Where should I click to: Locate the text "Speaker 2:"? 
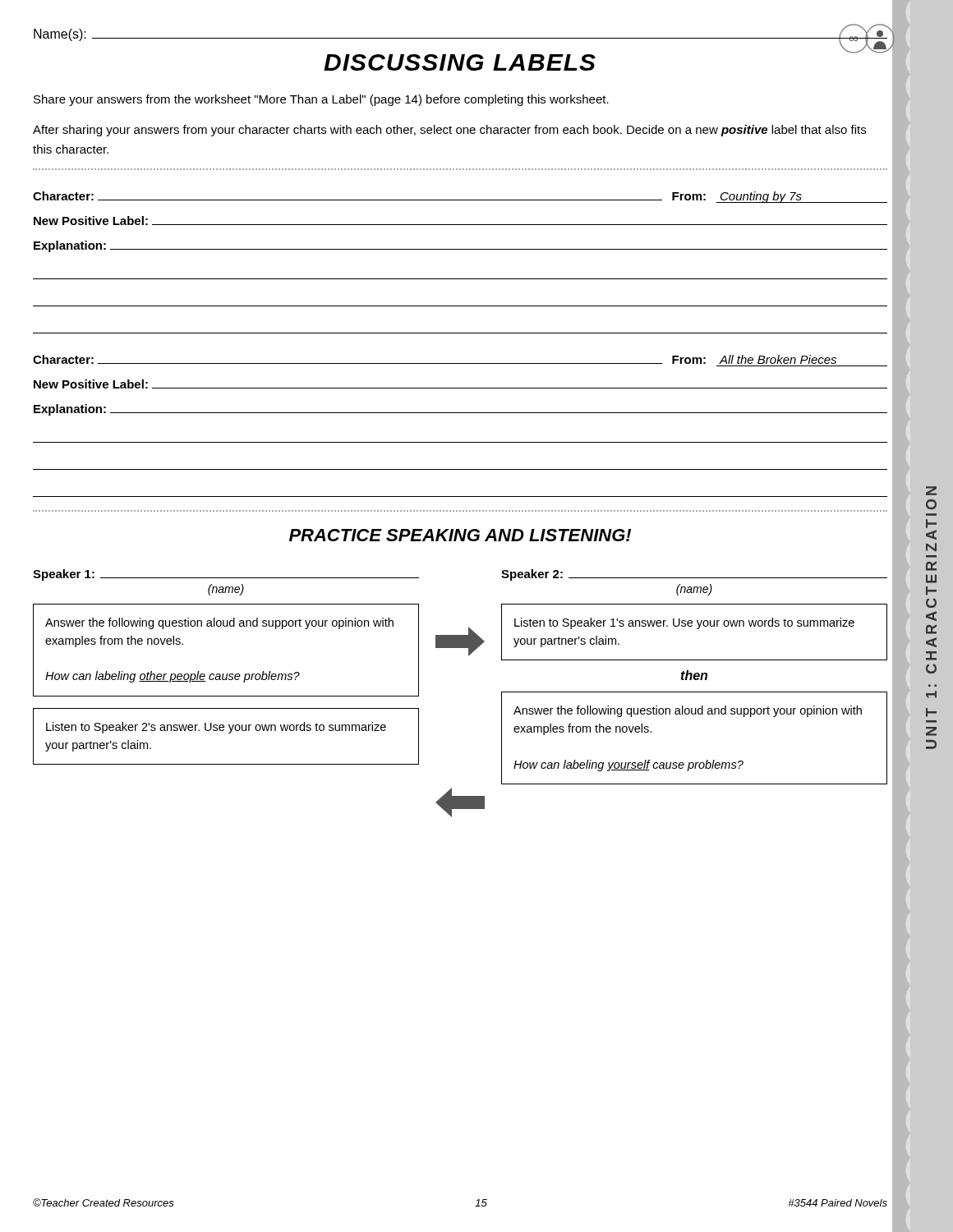(x=694, y=572)
